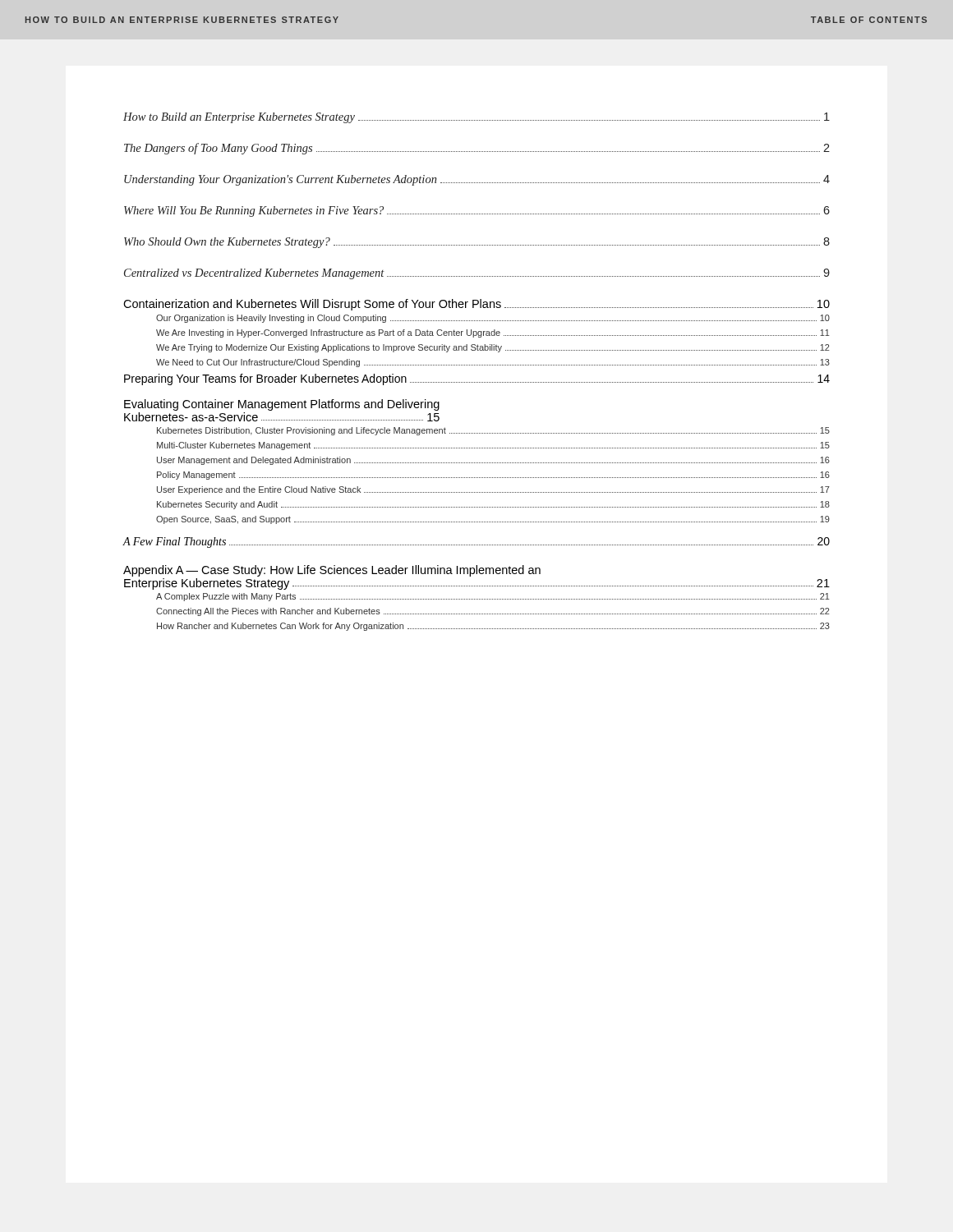Viewport: 953px width, 1232px height.
Task: Navigate to the element starting "Kubernetes Distribution, Cluster Provisioning and Lifecycle"
Action: click(x=493, y=431)
